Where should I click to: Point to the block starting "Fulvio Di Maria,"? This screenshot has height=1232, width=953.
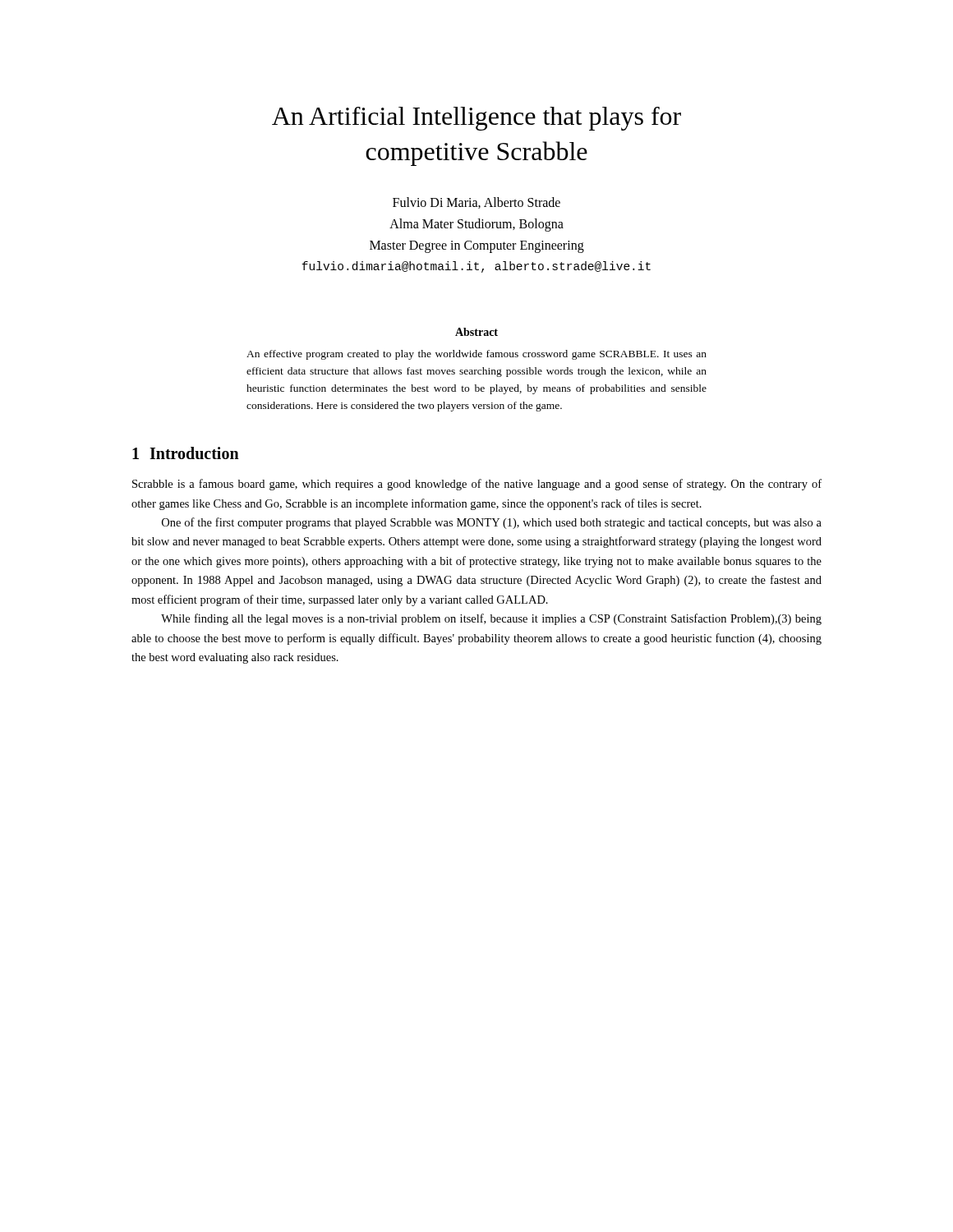pos(476,235)
